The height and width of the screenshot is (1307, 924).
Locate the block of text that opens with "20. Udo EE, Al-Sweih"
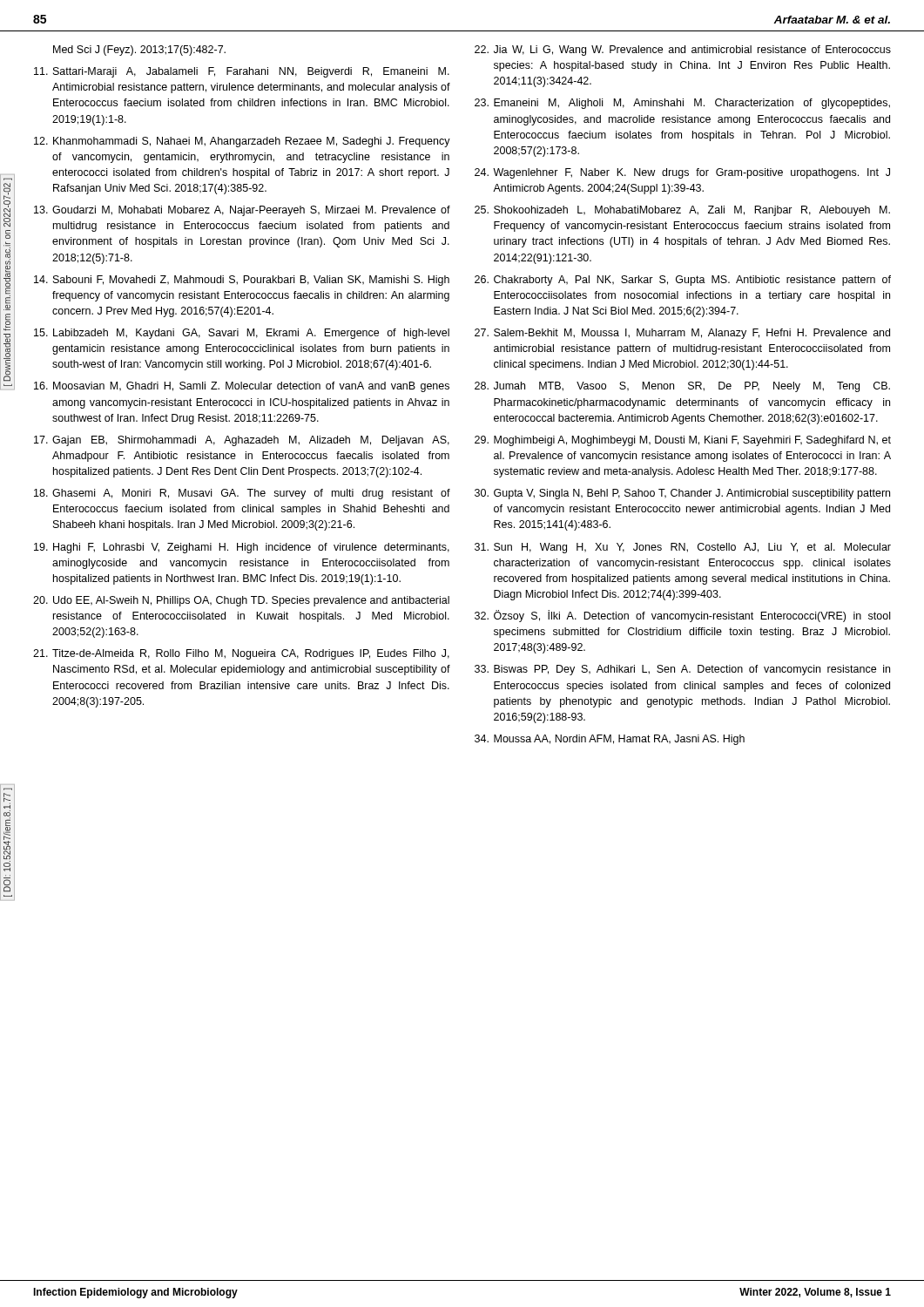[x=241, y=616]
